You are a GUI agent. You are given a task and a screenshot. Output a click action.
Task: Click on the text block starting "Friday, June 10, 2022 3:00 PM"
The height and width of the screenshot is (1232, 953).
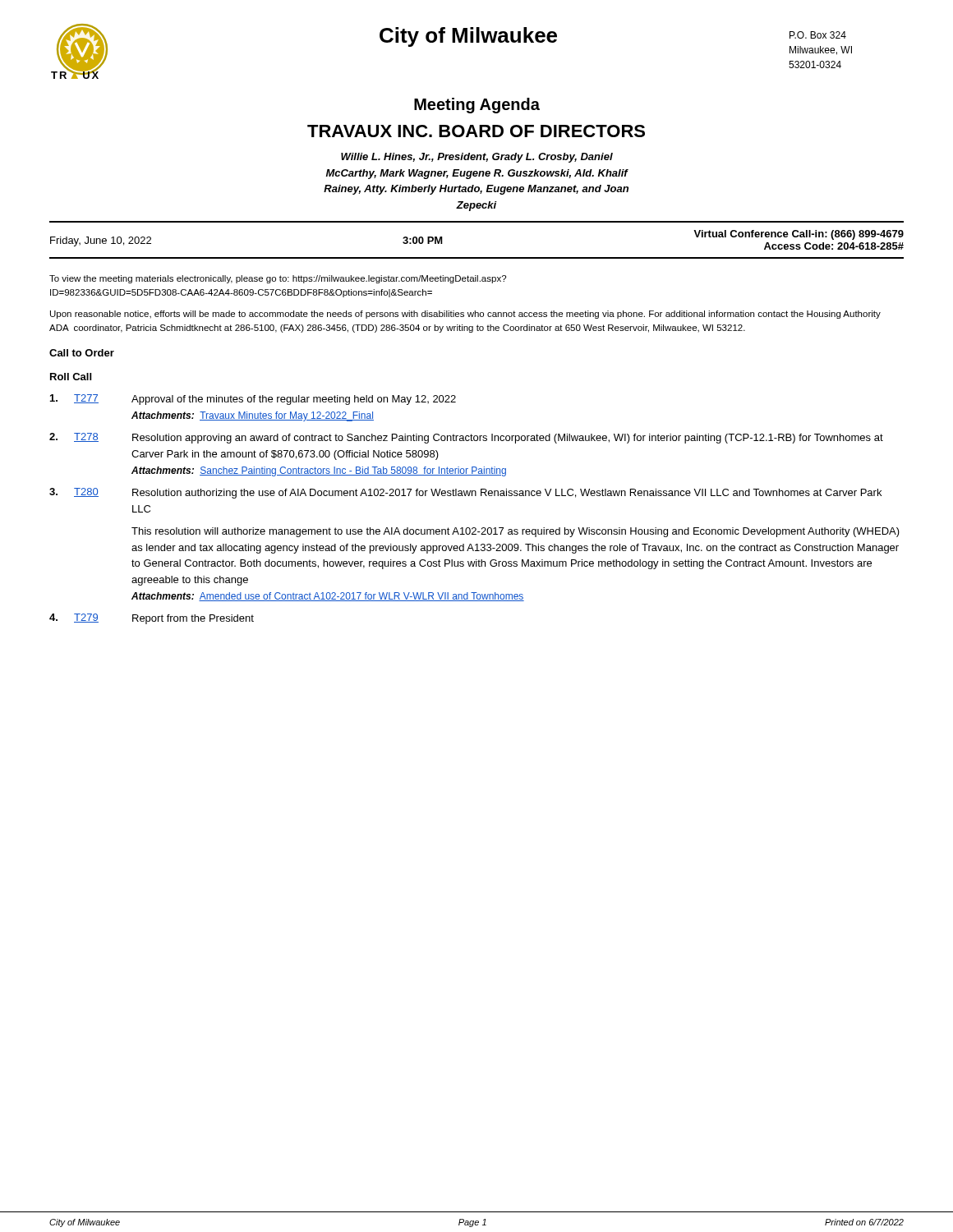74,239
